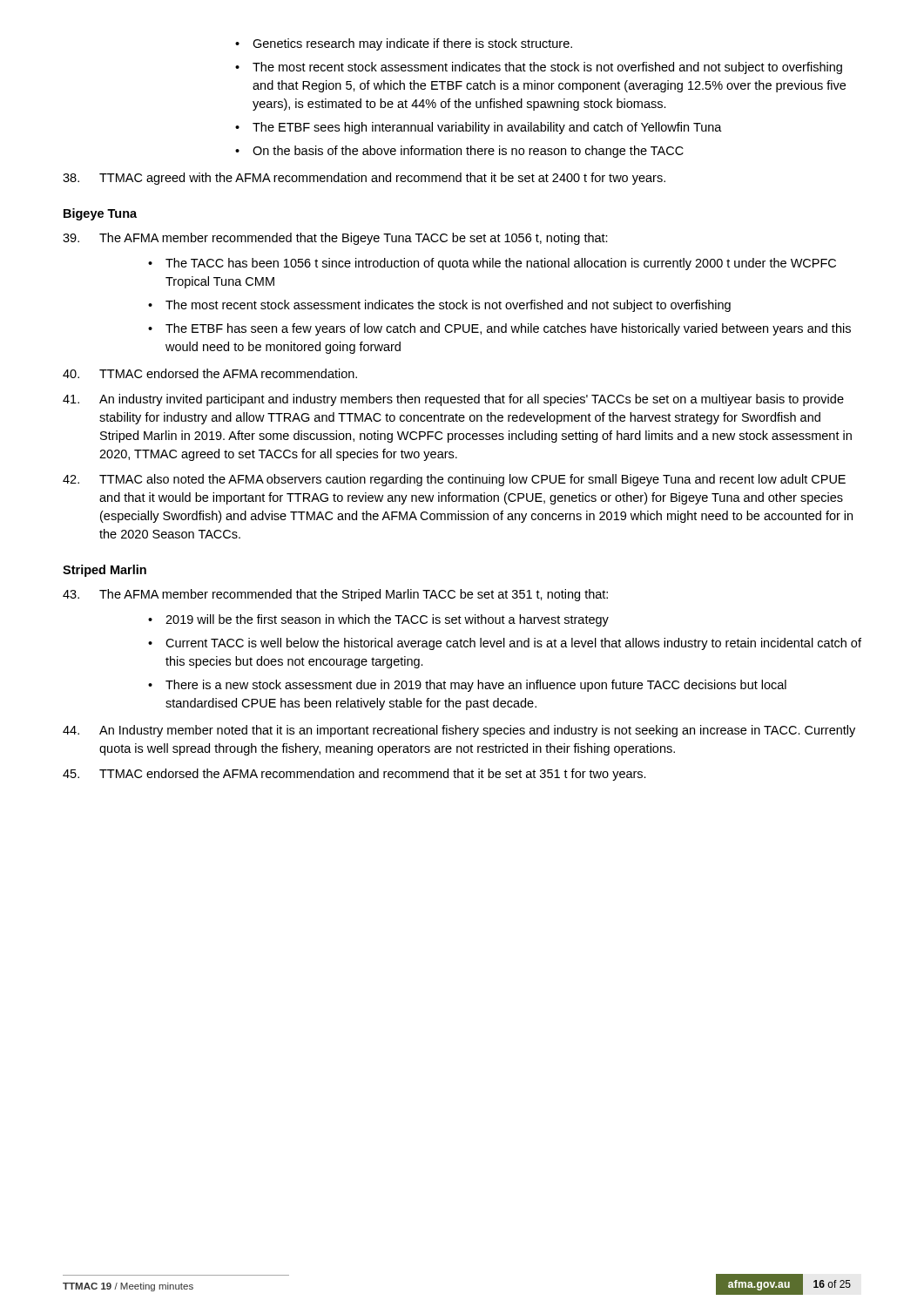Navigate to the text starting "Bigeye Tuna"

(100, 214)
